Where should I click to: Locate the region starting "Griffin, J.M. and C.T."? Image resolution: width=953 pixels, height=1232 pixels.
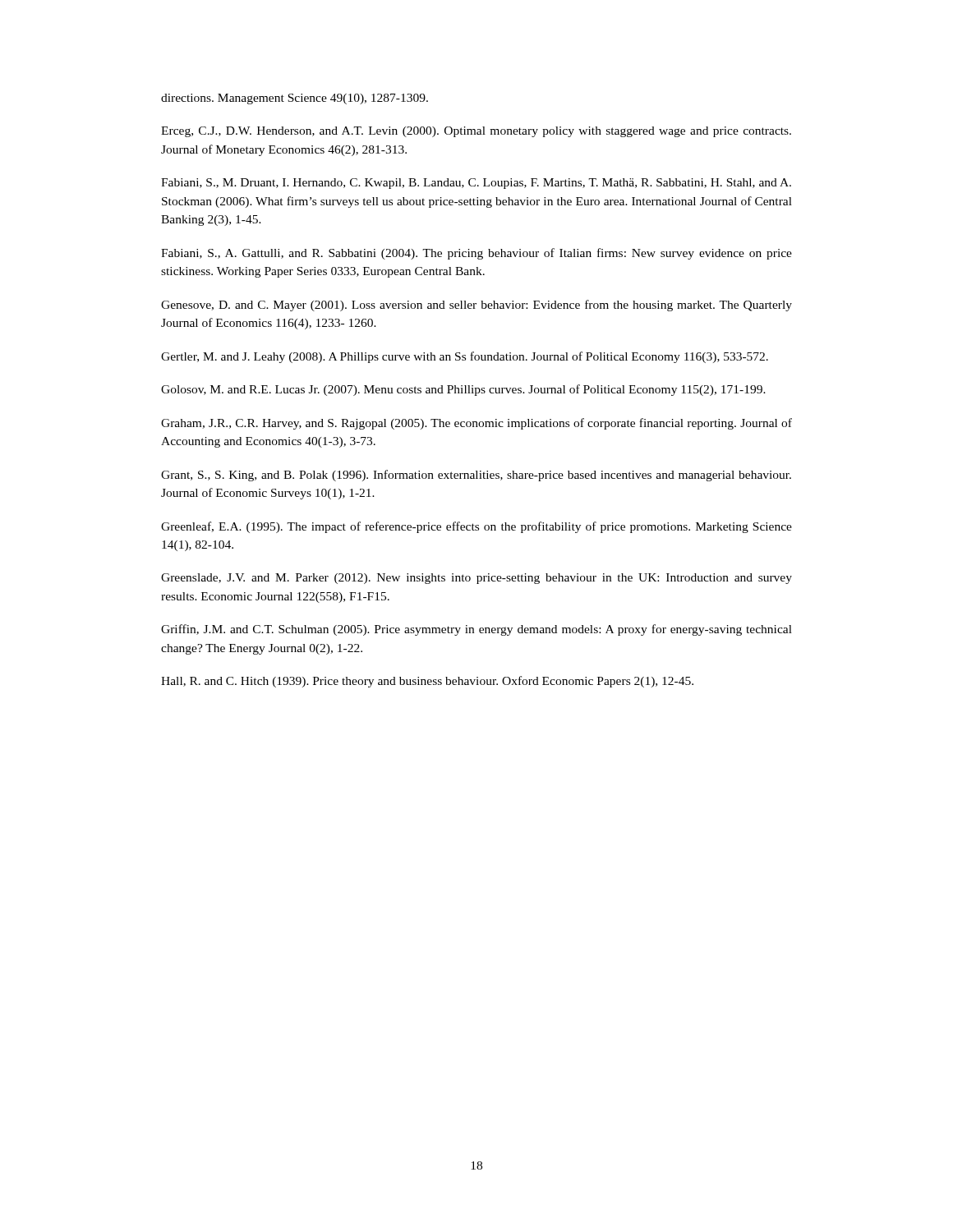(x=476, y=638)
